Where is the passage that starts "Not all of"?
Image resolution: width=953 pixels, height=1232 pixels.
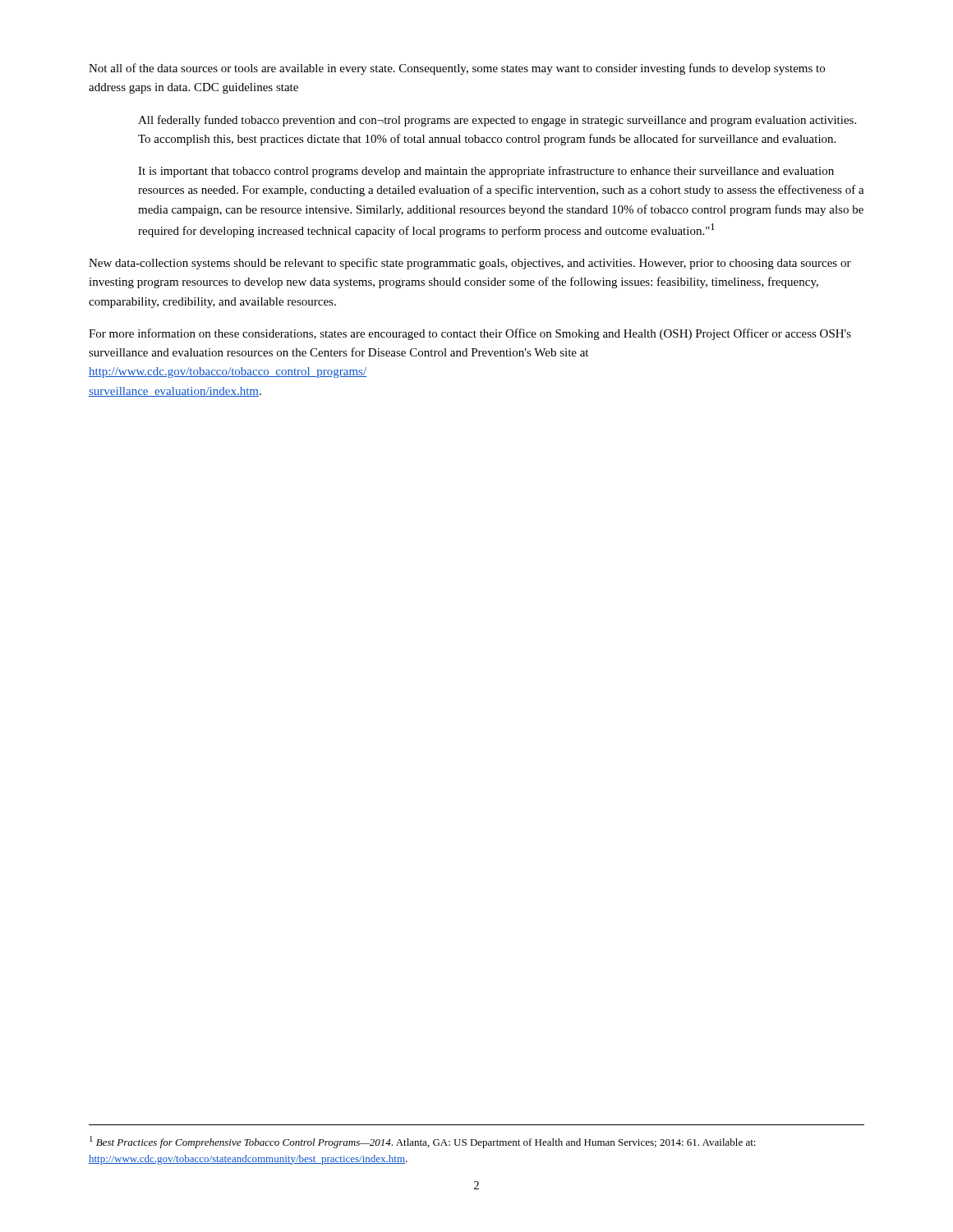(x=457, y=78)
